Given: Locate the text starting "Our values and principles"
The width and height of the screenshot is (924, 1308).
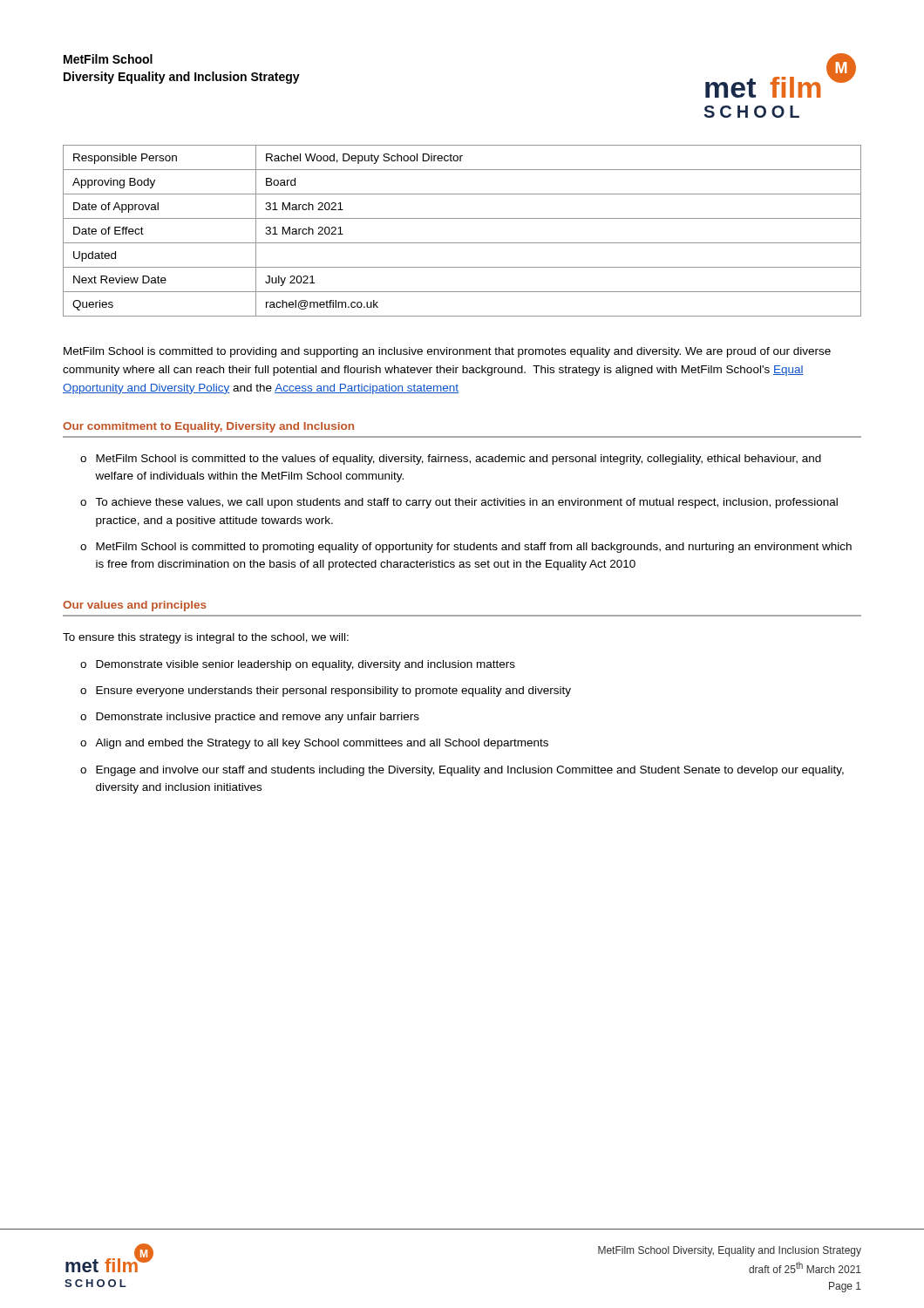Looking at the screenshot, I should click(x=135, y=605).
